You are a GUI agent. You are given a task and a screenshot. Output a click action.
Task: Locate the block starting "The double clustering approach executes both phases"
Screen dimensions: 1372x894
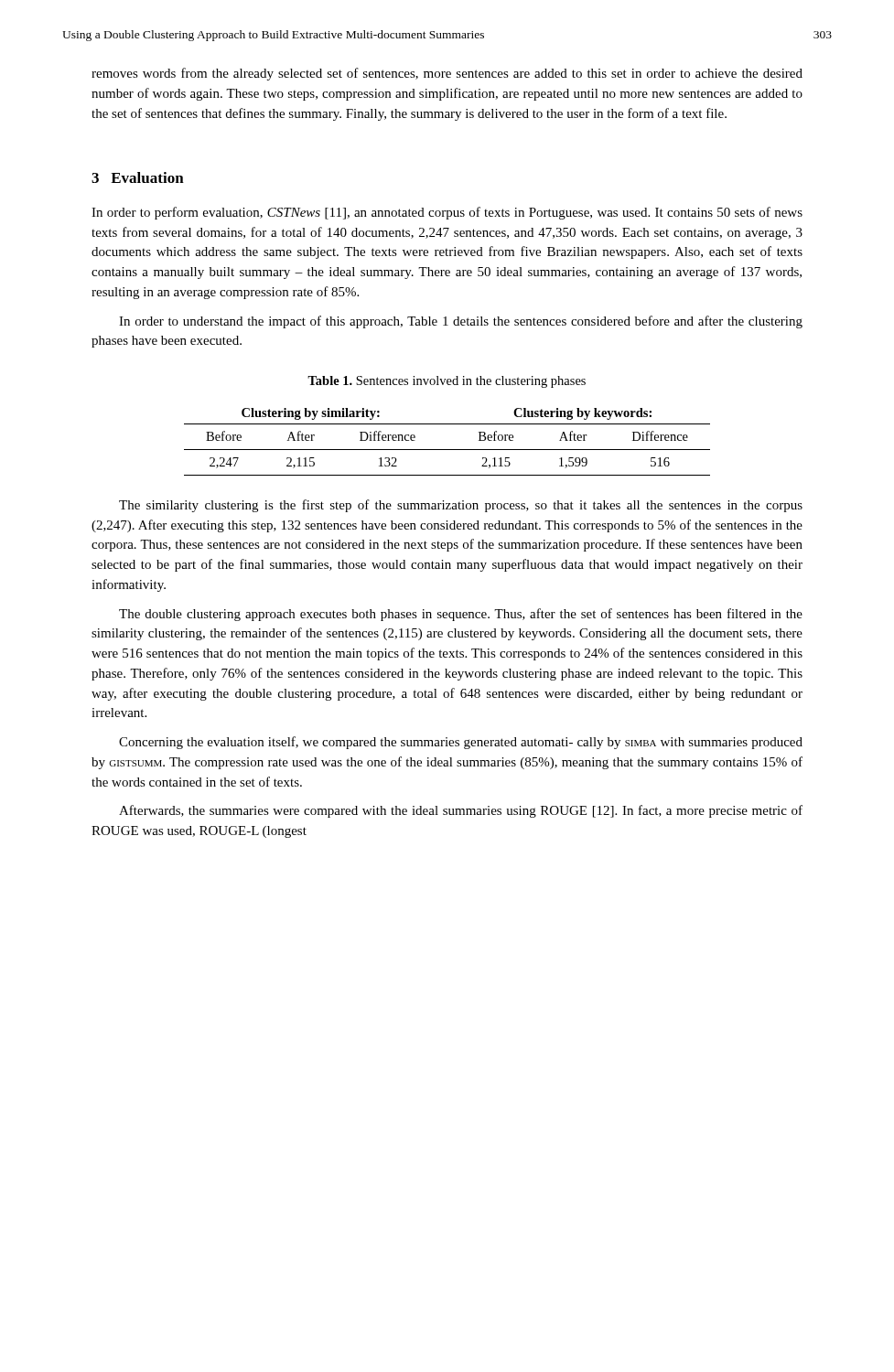[x=447, y=664]
